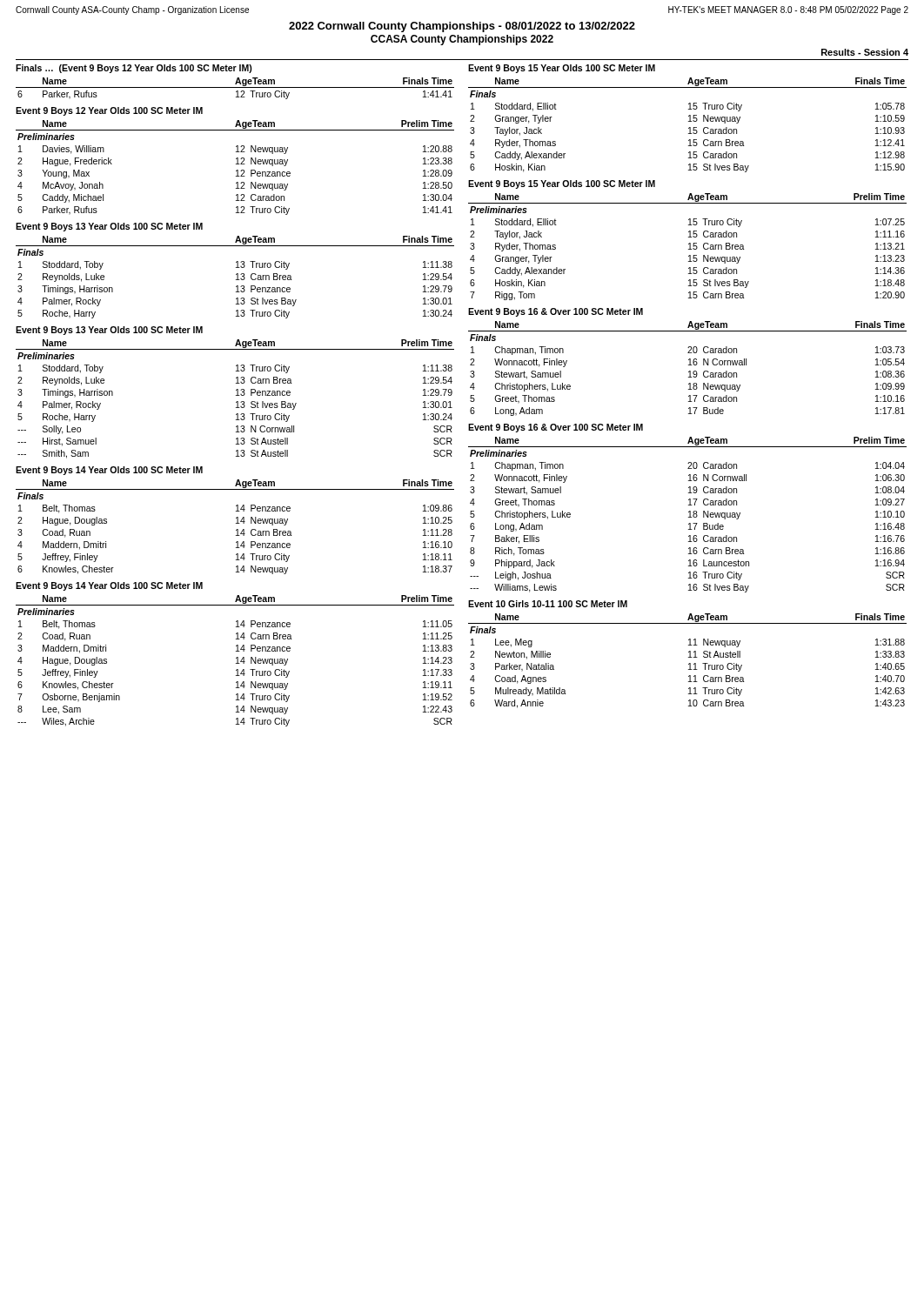Click the section header that begins "Results - Session"
The width and height of the screenshot is (924, 1305).
(864, 52)
